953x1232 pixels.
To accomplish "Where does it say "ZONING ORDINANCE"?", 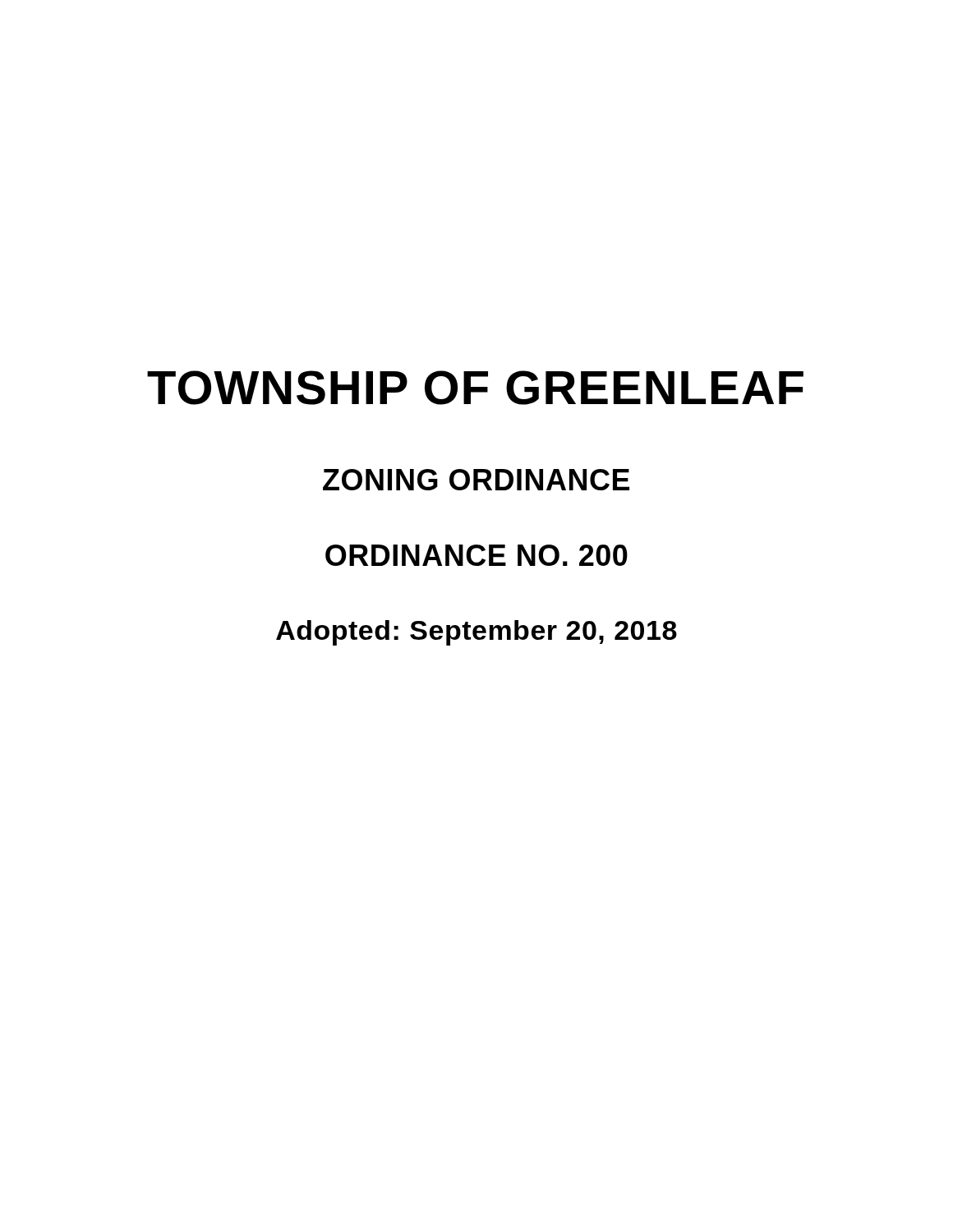I will (476, 480).
